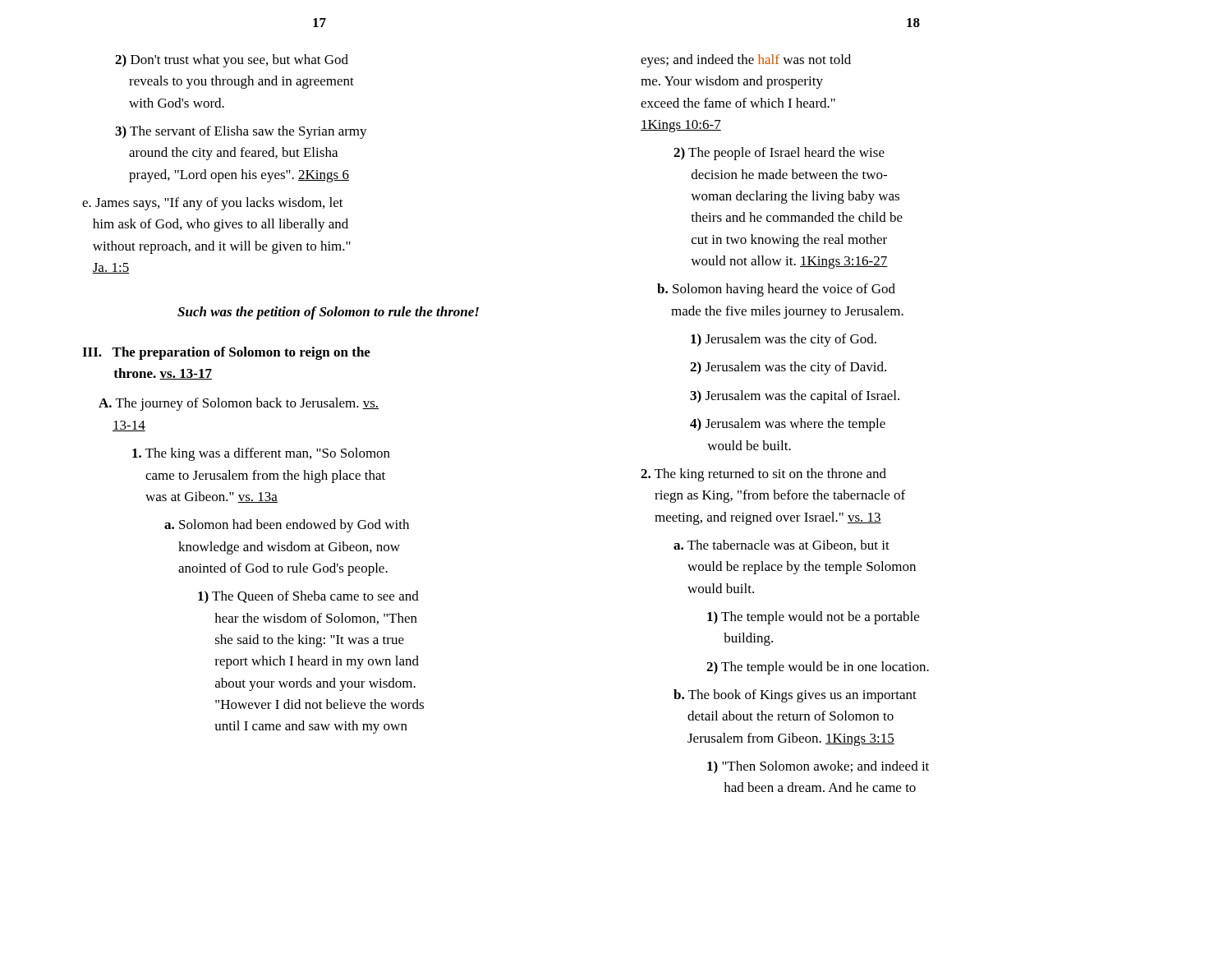Find the text starting "2) The temple"
Image resolution: width=1232 pixels, height=953 pixels.
pyautogui.click(x=818, y=666)
